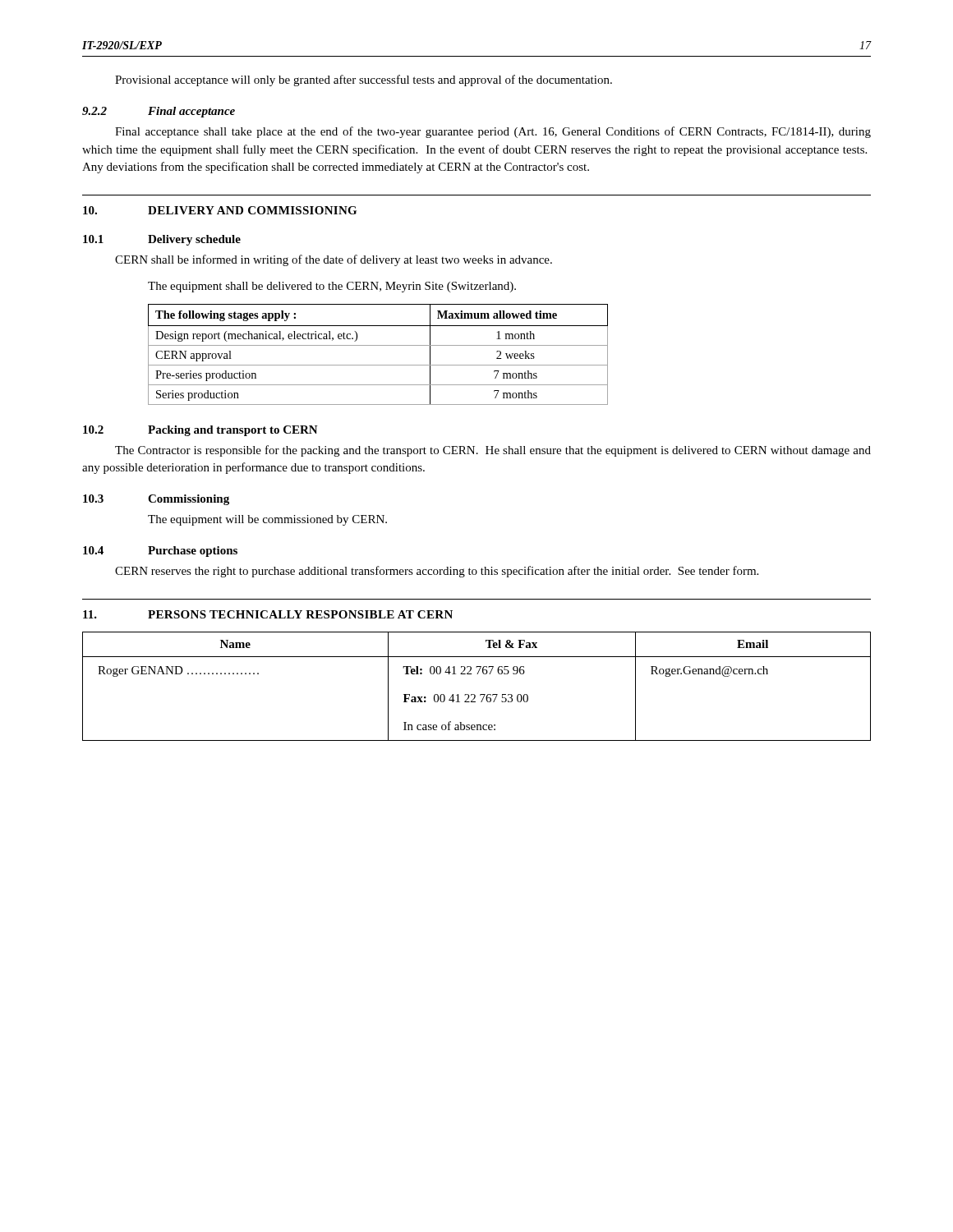Click on the section header containing "11. PERSONS TECHNICALLY RESPONSIBLE AT CERN"
The image size is (953, 1232).
268,614
